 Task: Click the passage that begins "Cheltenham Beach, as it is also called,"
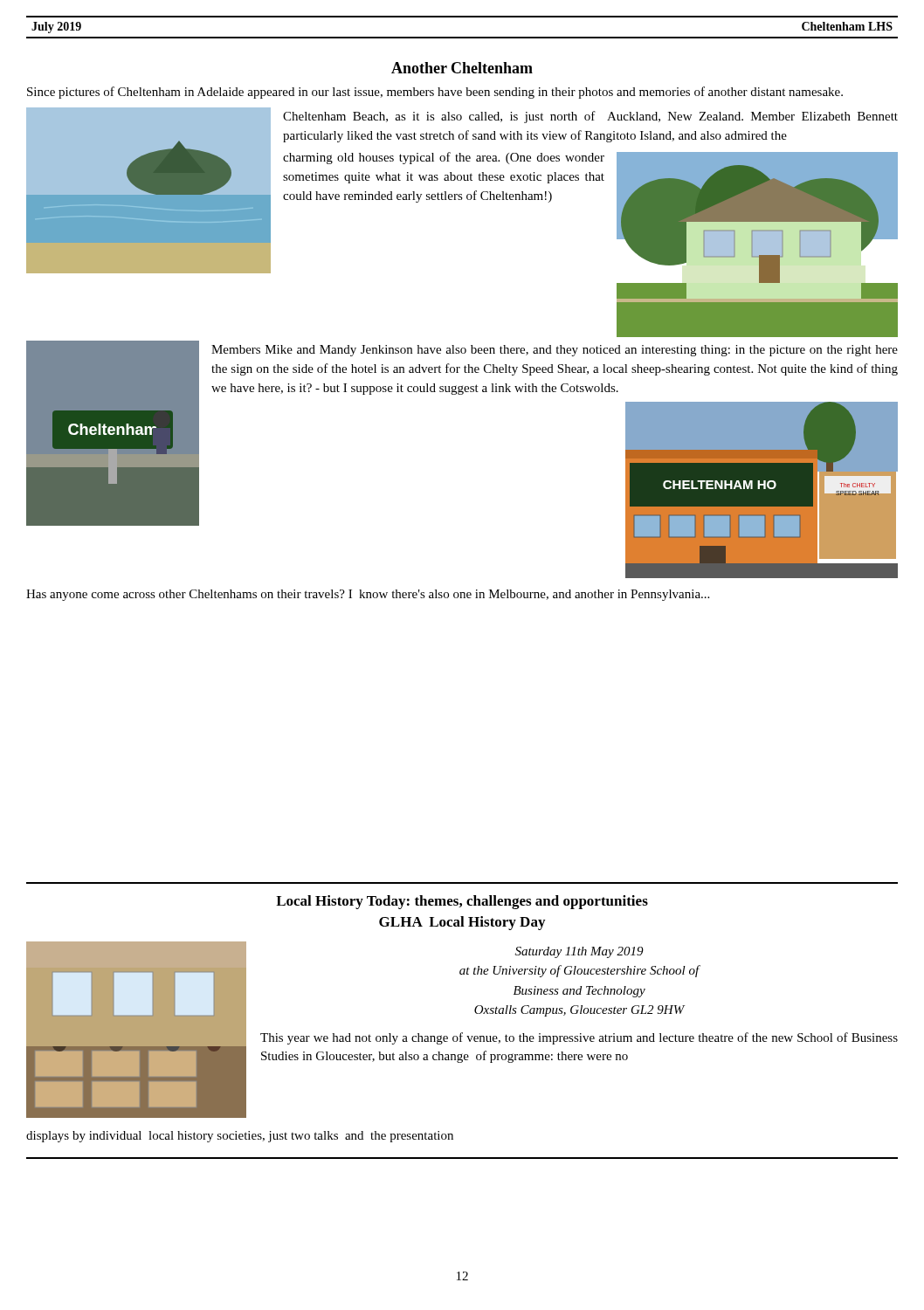590,125
